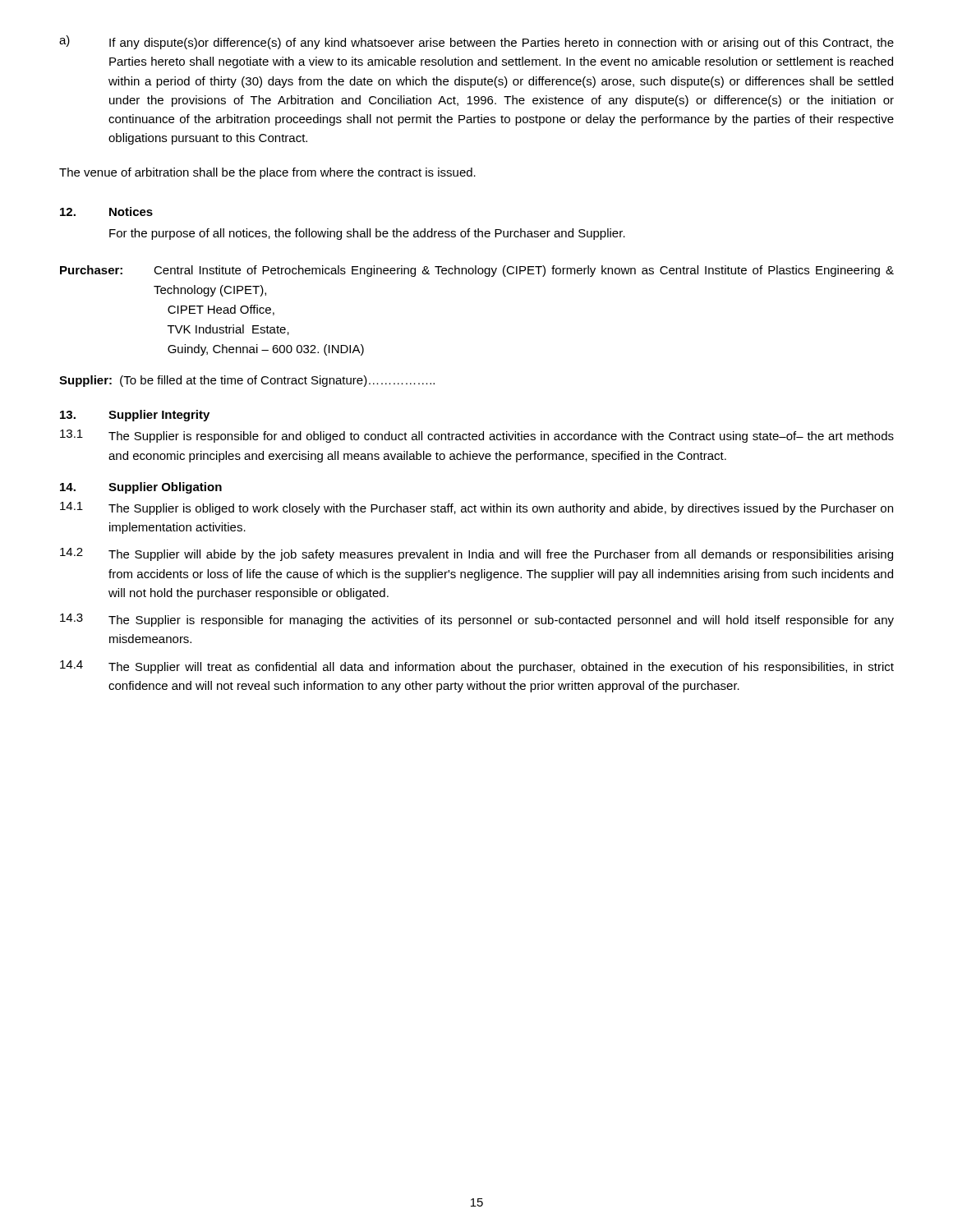Select the list item that reads "14.2 The Supplier will abide by"
Image resolution: width=953 pixels, height=1232 pixels.
(x=476, y=573)
